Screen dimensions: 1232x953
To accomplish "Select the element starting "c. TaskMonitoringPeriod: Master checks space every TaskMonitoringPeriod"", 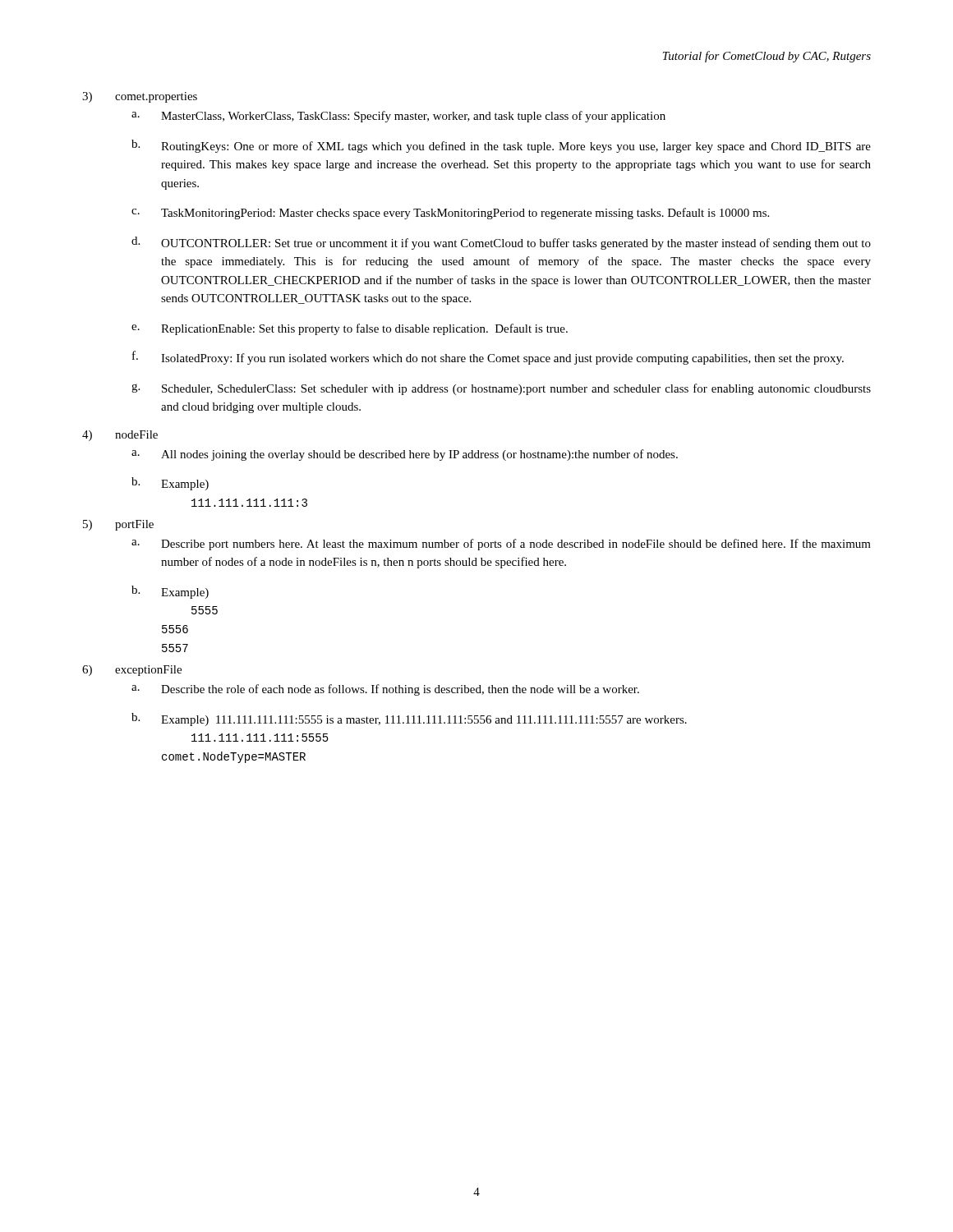I will pyautogui.click(x=501, y=213).
